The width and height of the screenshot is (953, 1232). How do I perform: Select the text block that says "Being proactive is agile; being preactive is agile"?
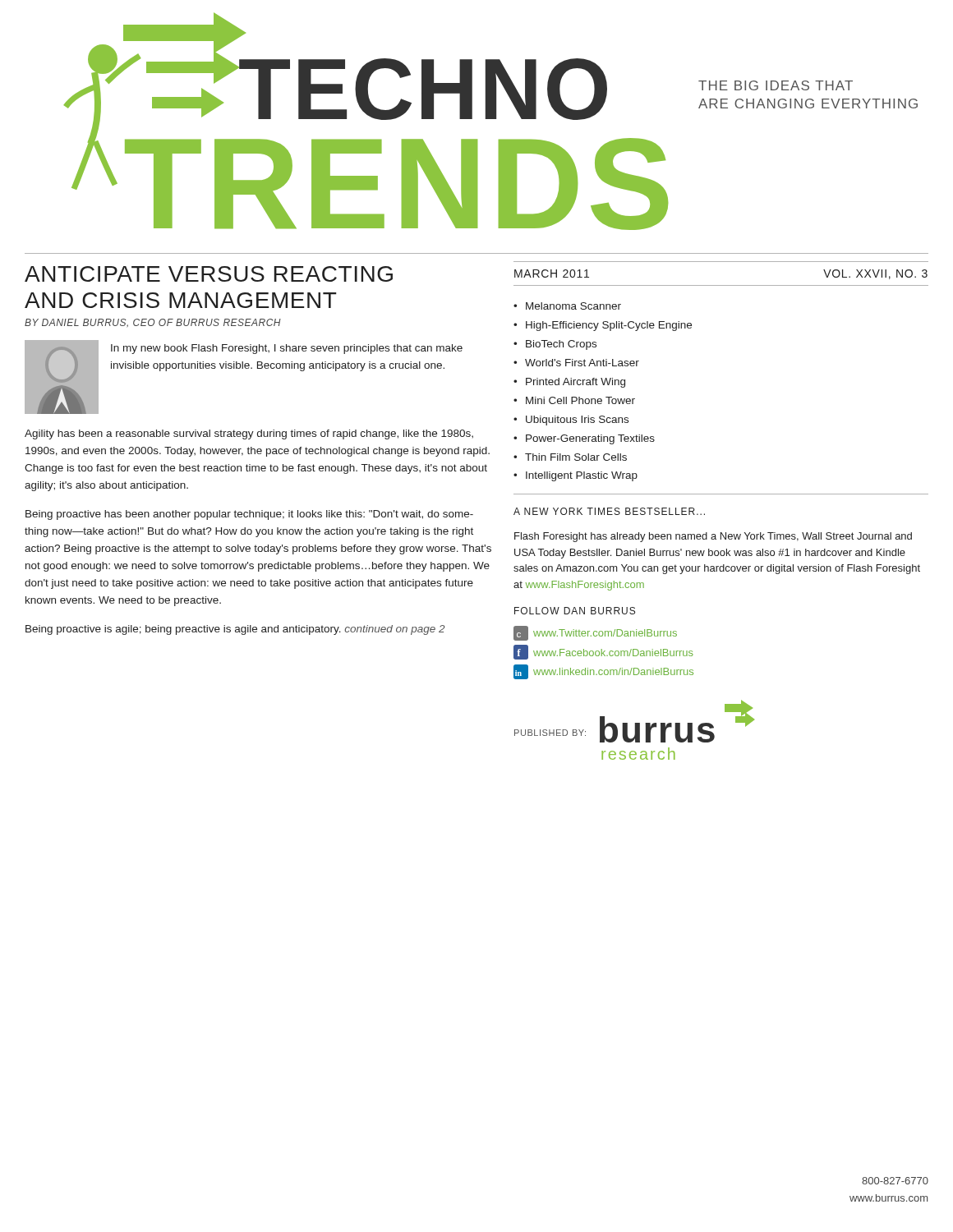259,629
